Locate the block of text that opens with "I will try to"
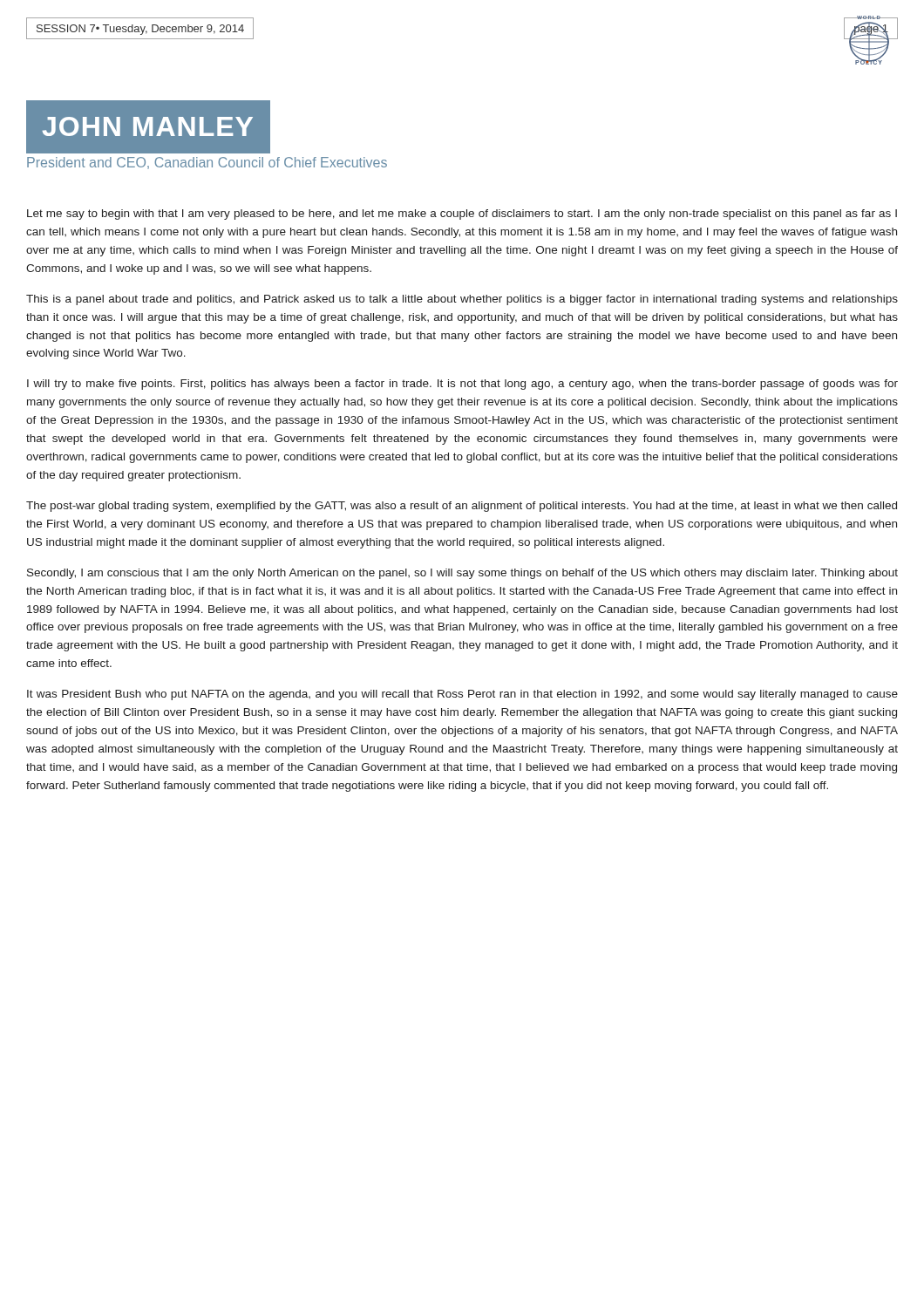 click(462, 430)
